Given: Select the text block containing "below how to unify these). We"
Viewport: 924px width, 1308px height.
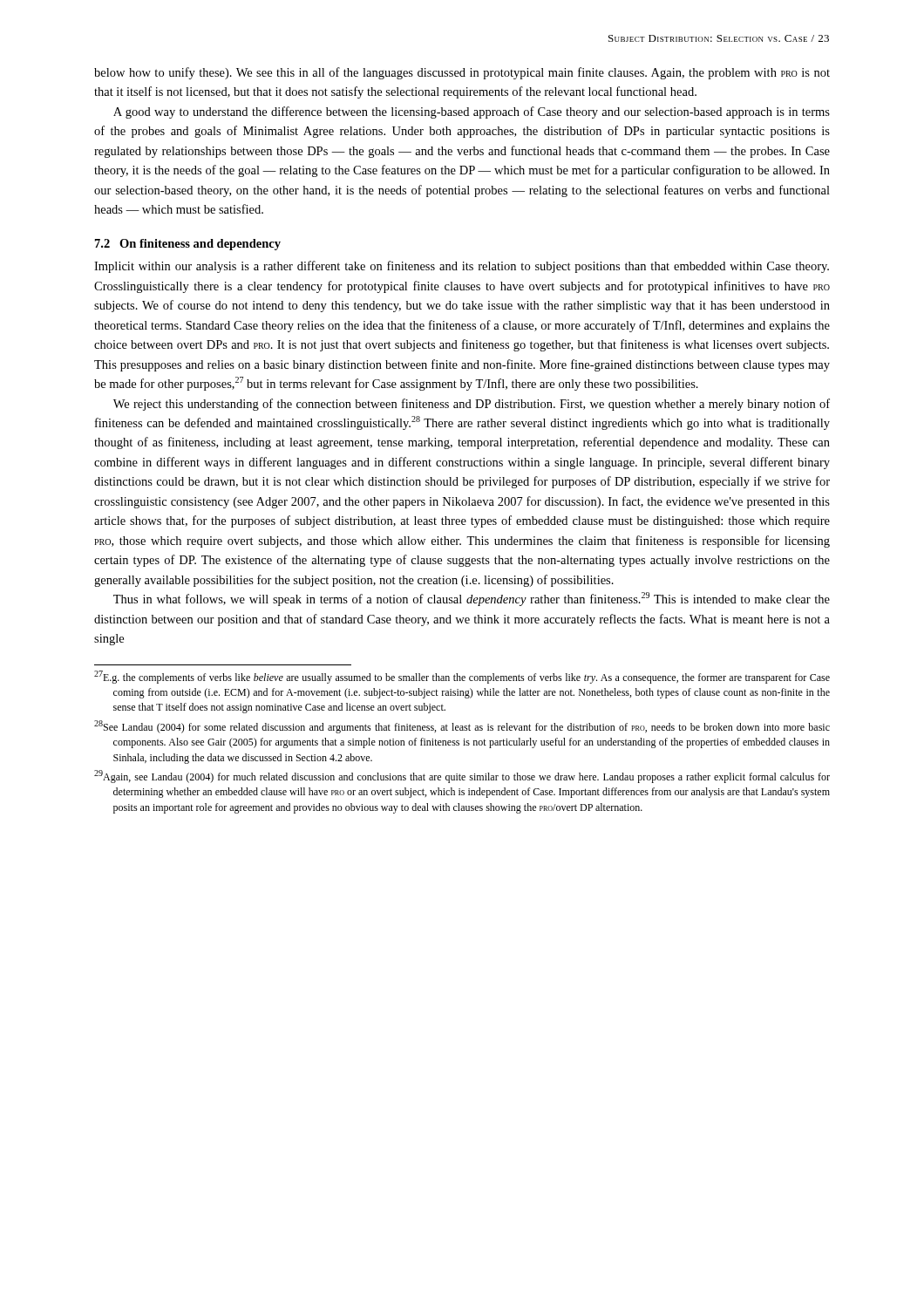Looking at the screenshot, I should pyautogui.click(x=462, y=82).
